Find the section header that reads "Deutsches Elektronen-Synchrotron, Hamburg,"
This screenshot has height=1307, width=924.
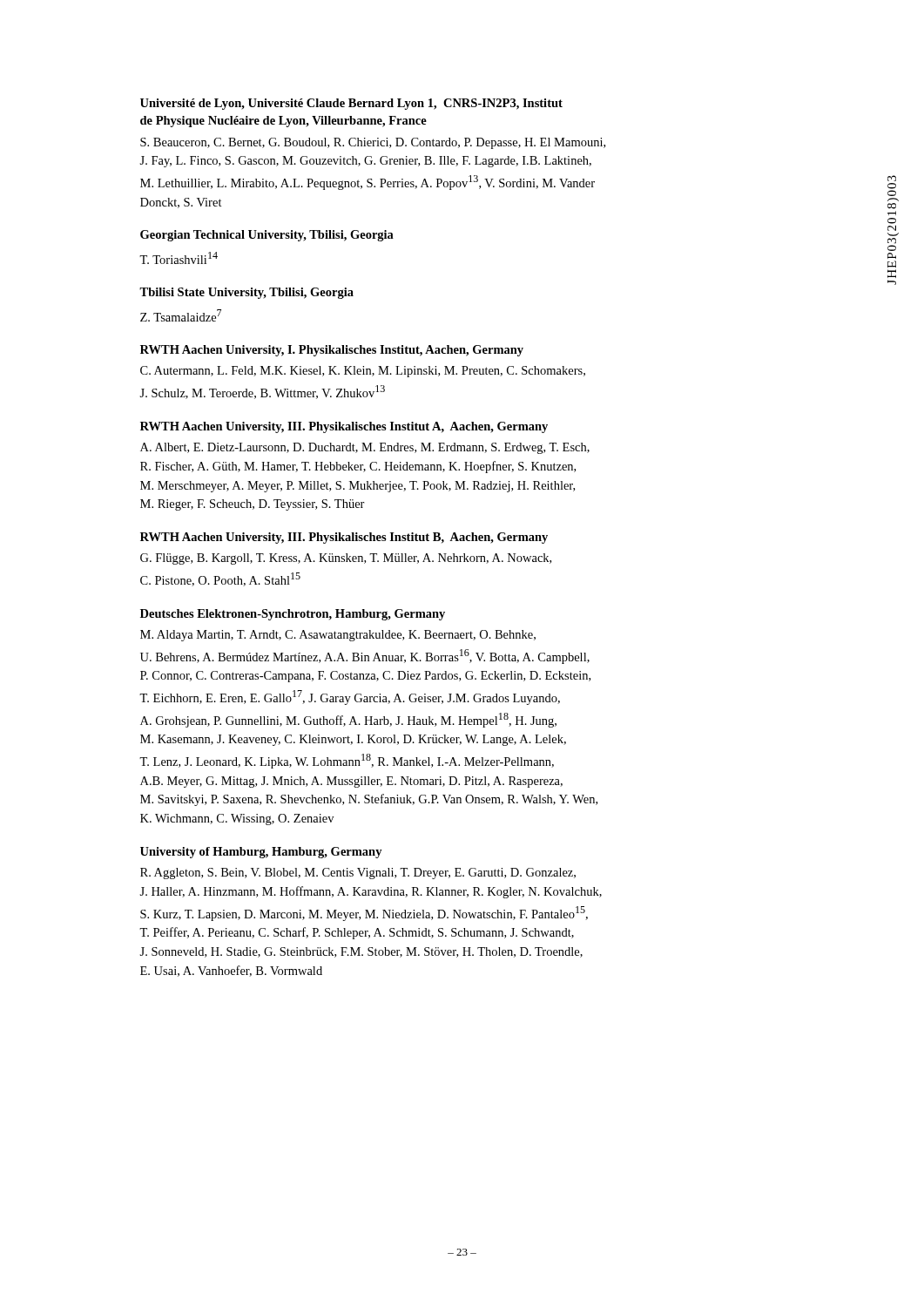point(293,613)
